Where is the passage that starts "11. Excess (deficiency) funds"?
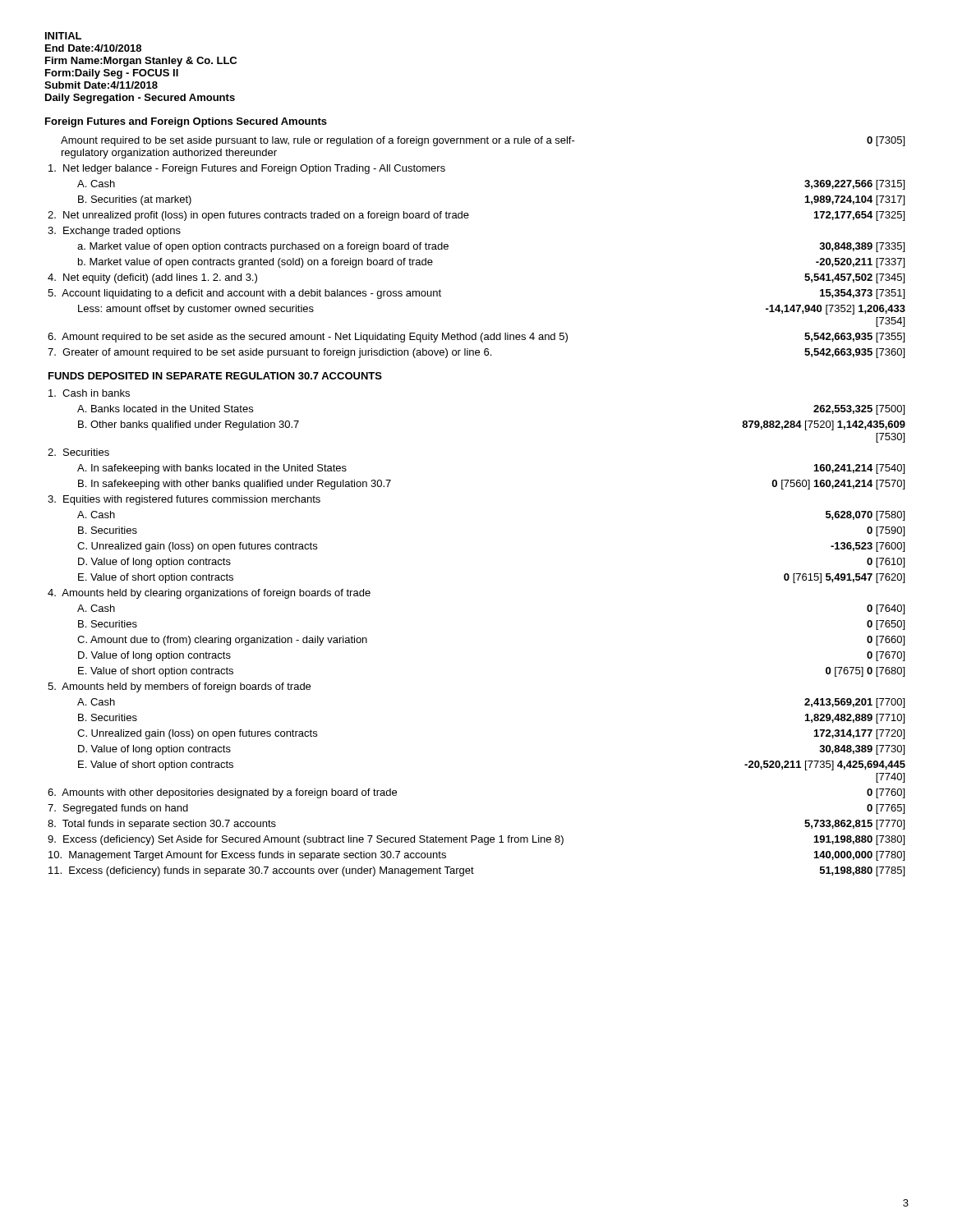 click(261, 870)
